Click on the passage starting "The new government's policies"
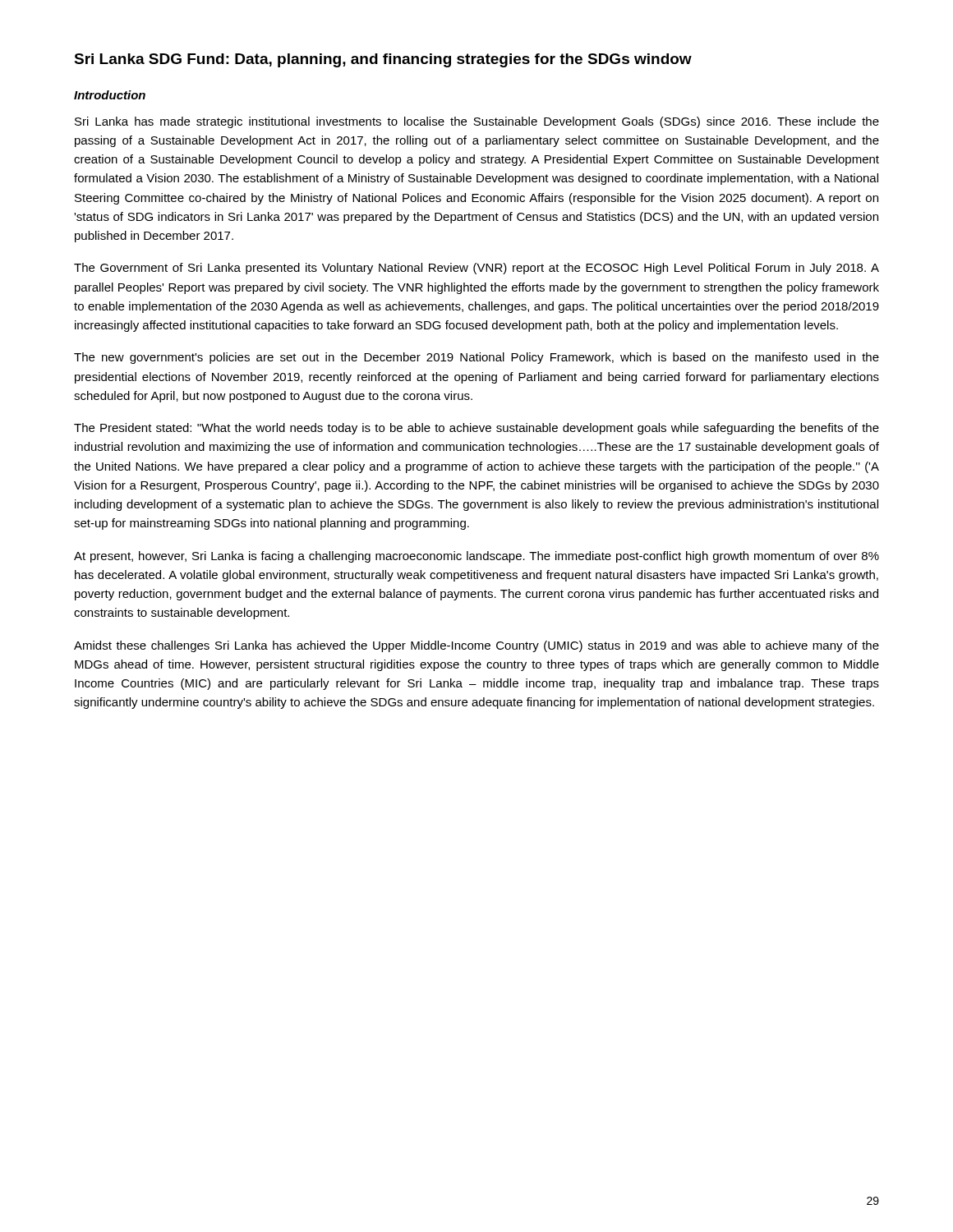Image resolution: width=953 pixels, height=1232 pixels. tap(476, 376)
